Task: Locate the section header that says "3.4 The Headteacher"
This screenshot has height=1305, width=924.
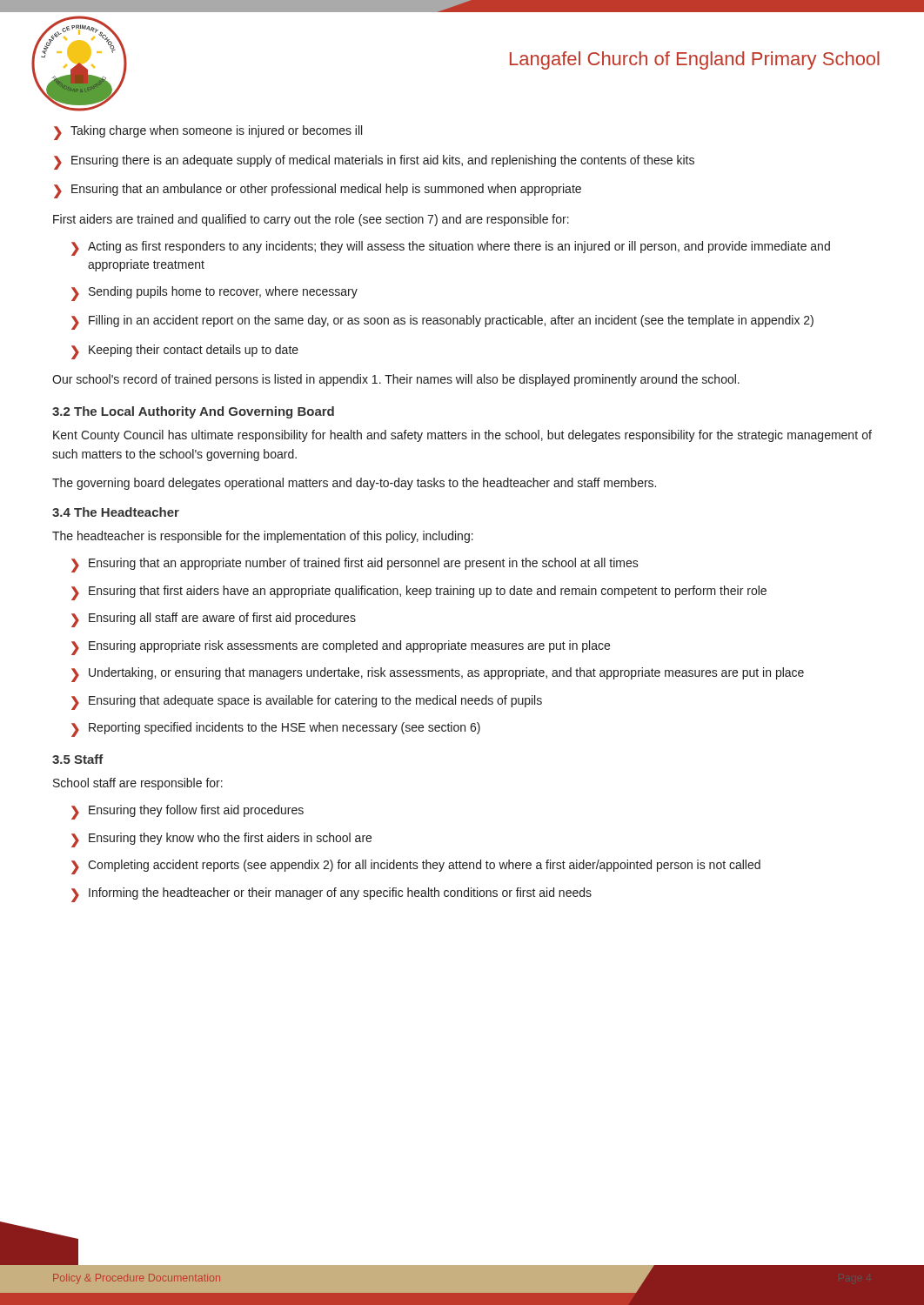Action: tap(116, 512)
